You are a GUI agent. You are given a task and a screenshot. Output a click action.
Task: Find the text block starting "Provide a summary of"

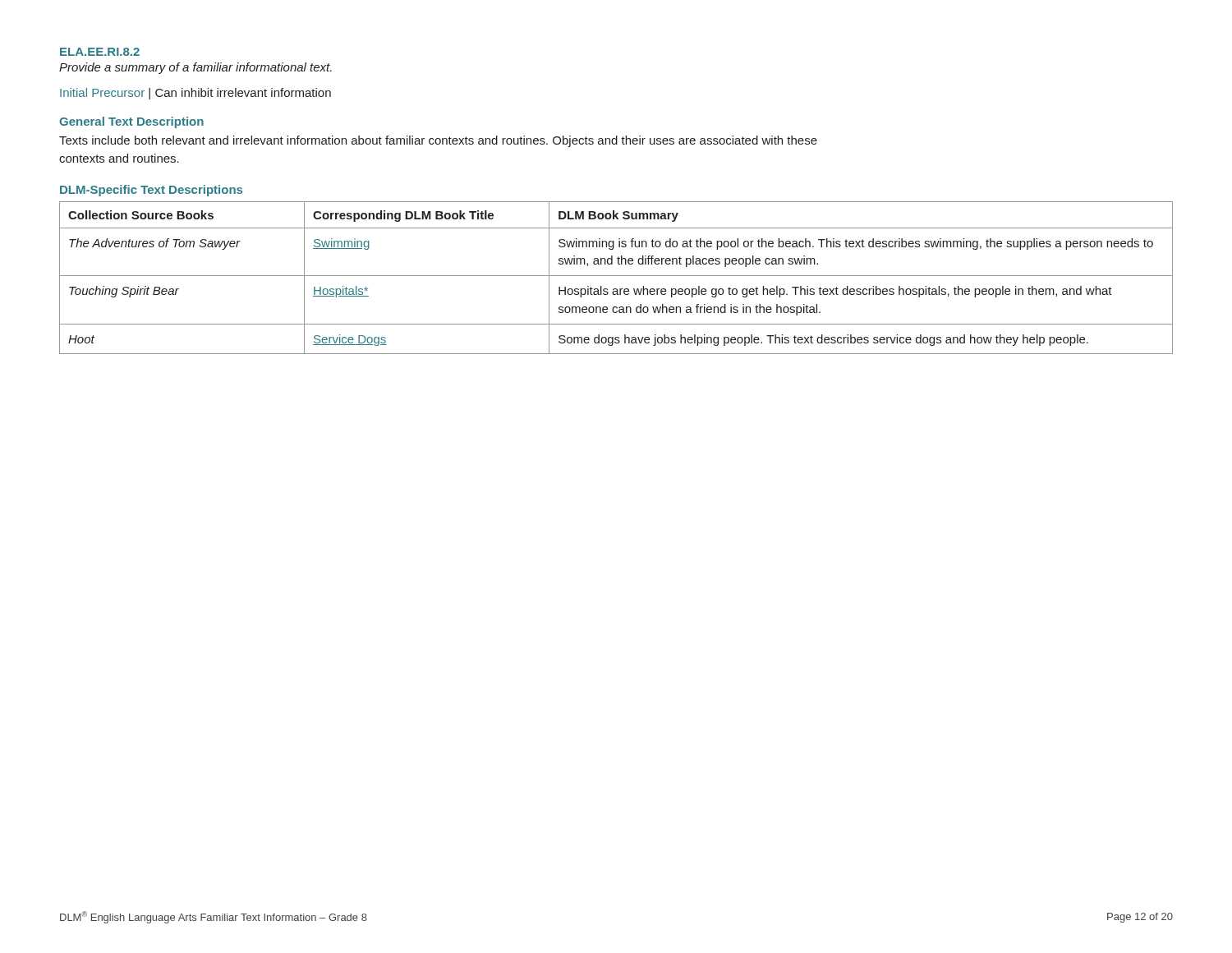[196, 67]
